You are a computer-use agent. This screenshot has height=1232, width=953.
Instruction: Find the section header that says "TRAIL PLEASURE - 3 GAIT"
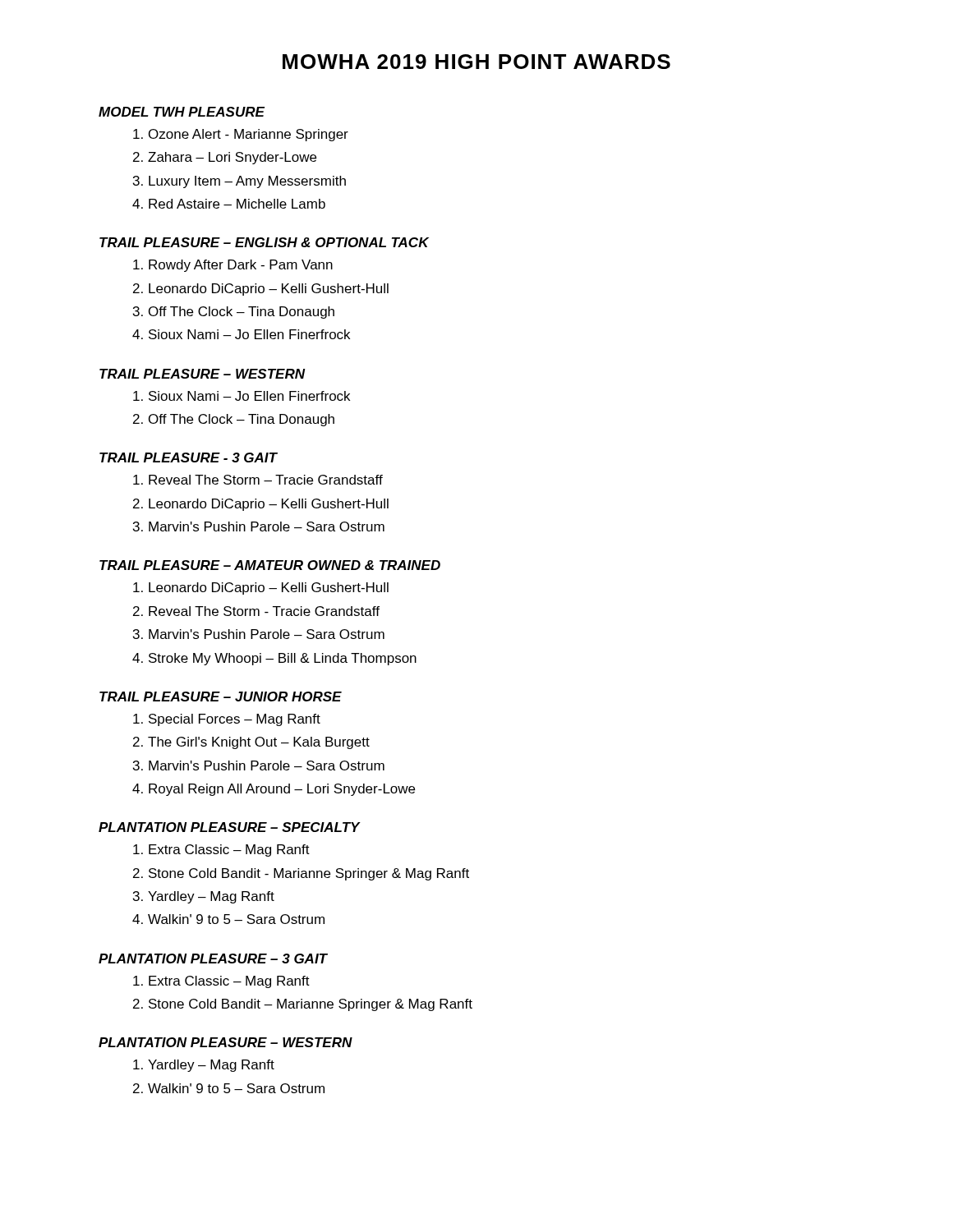[x=189, y=457]
